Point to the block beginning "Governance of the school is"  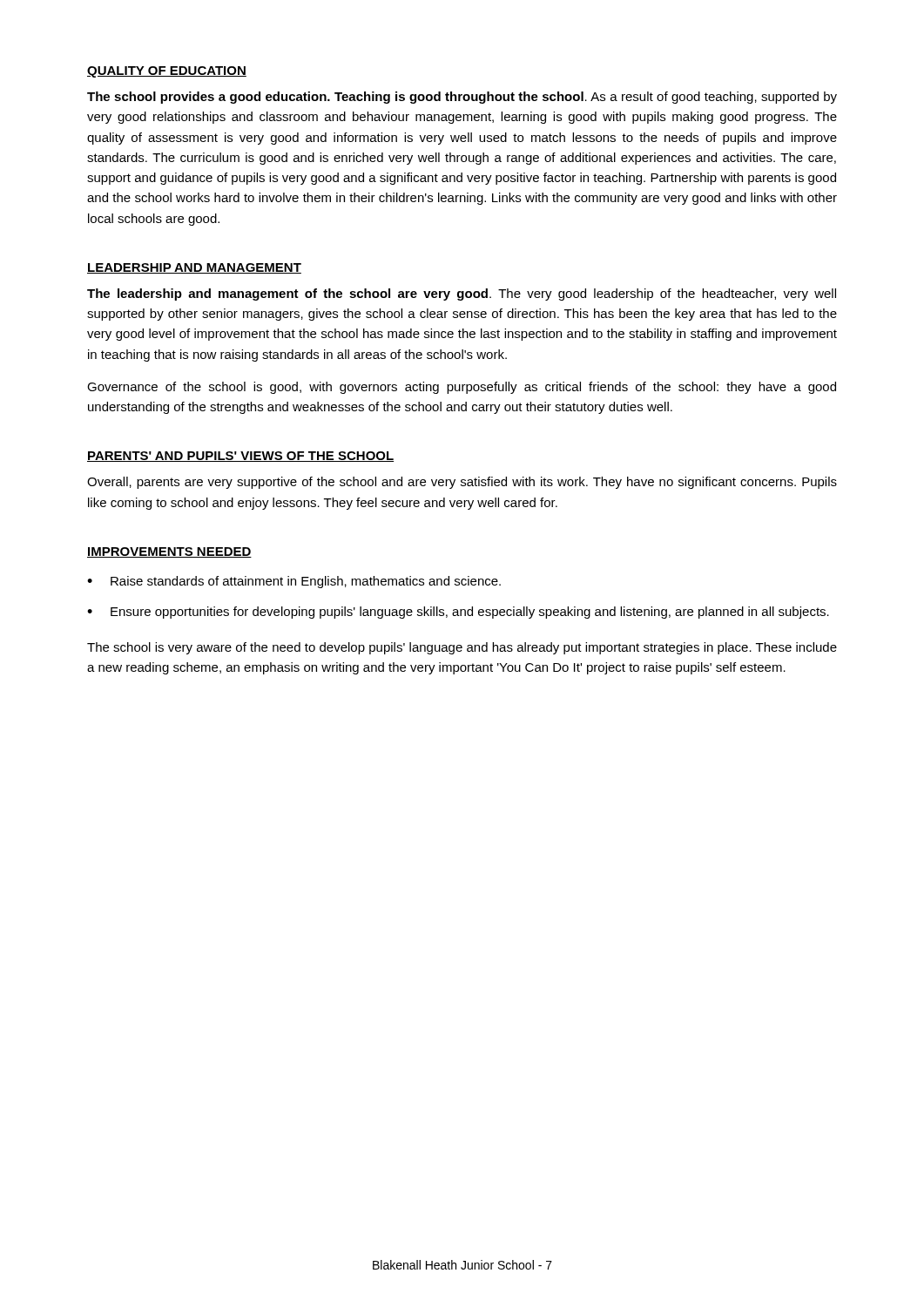462,396
